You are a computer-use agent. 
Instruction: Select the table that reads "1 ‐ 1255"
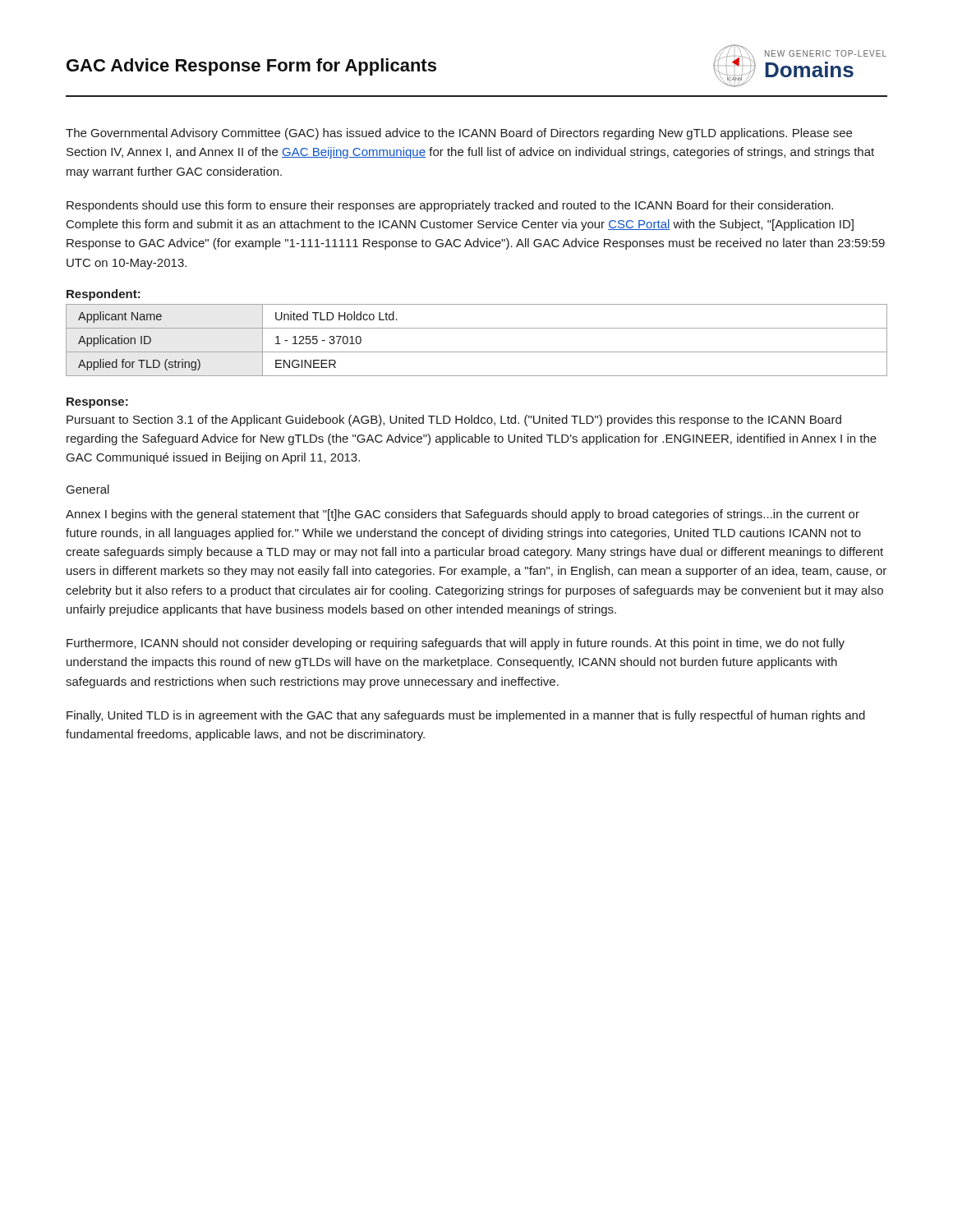pos(476,340)
